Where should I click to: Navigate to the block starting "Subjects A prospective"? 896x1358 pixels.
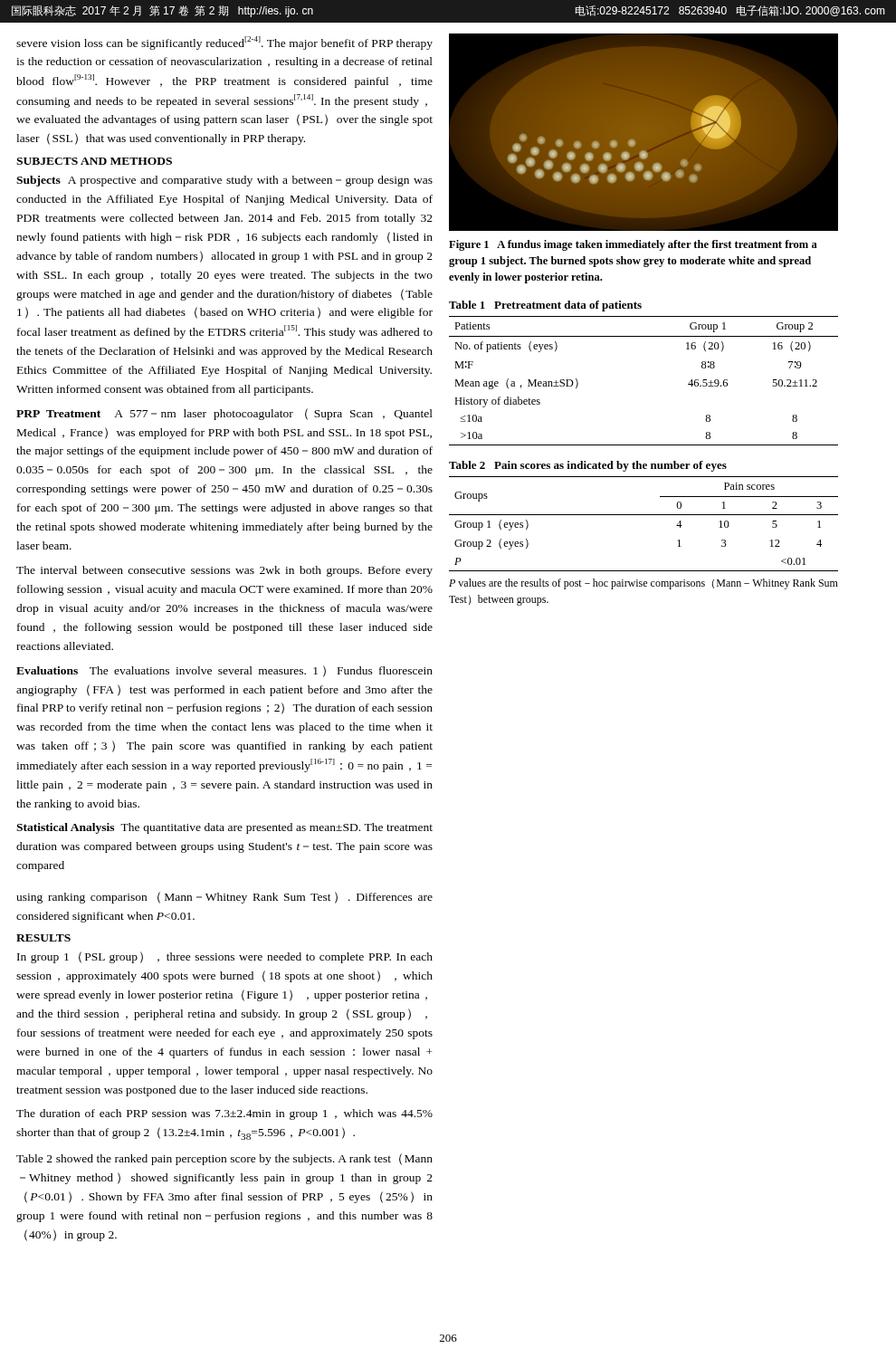[224, 284]
